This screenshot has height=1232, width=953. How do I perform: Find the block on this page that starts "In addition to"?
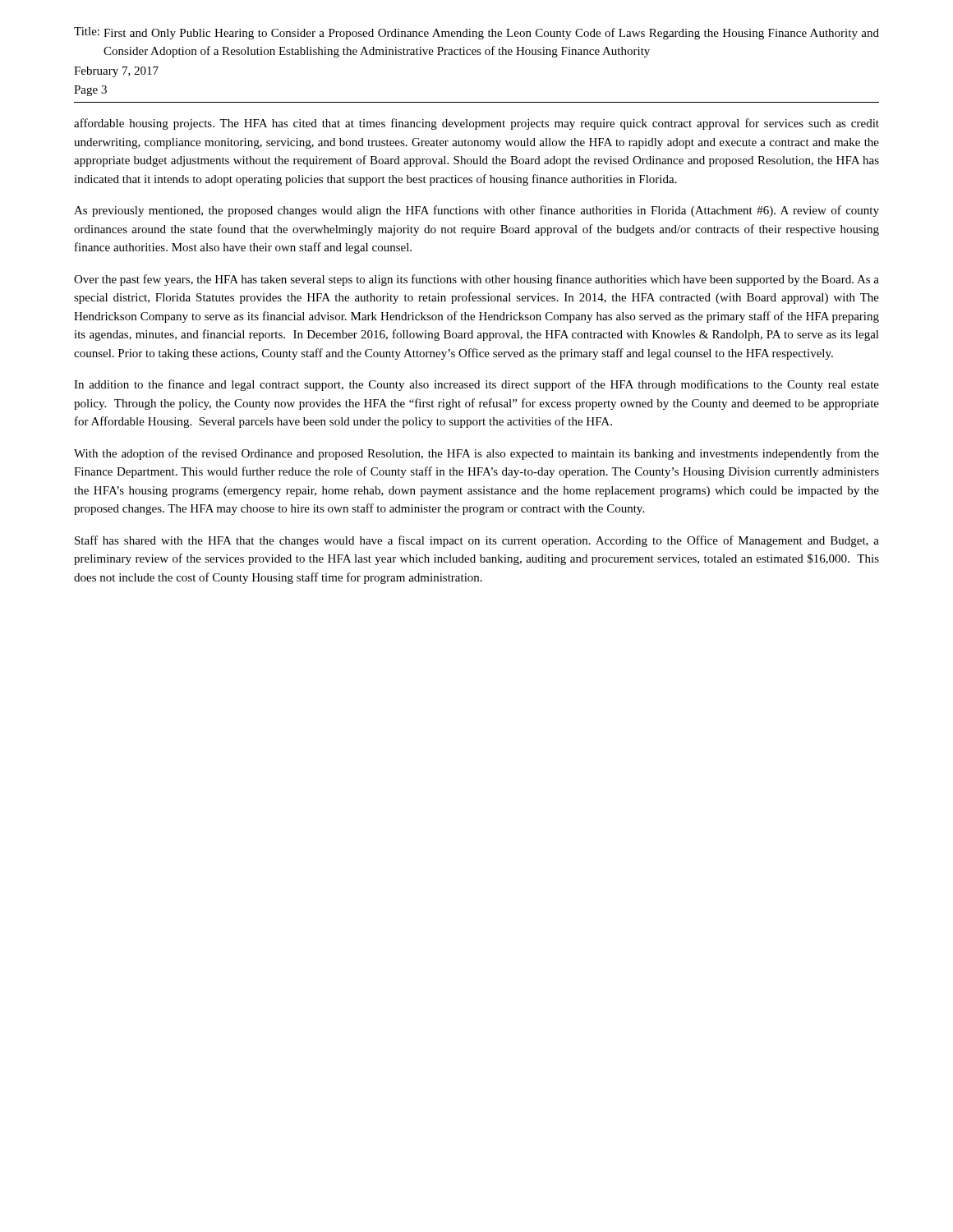click(476, 403)
